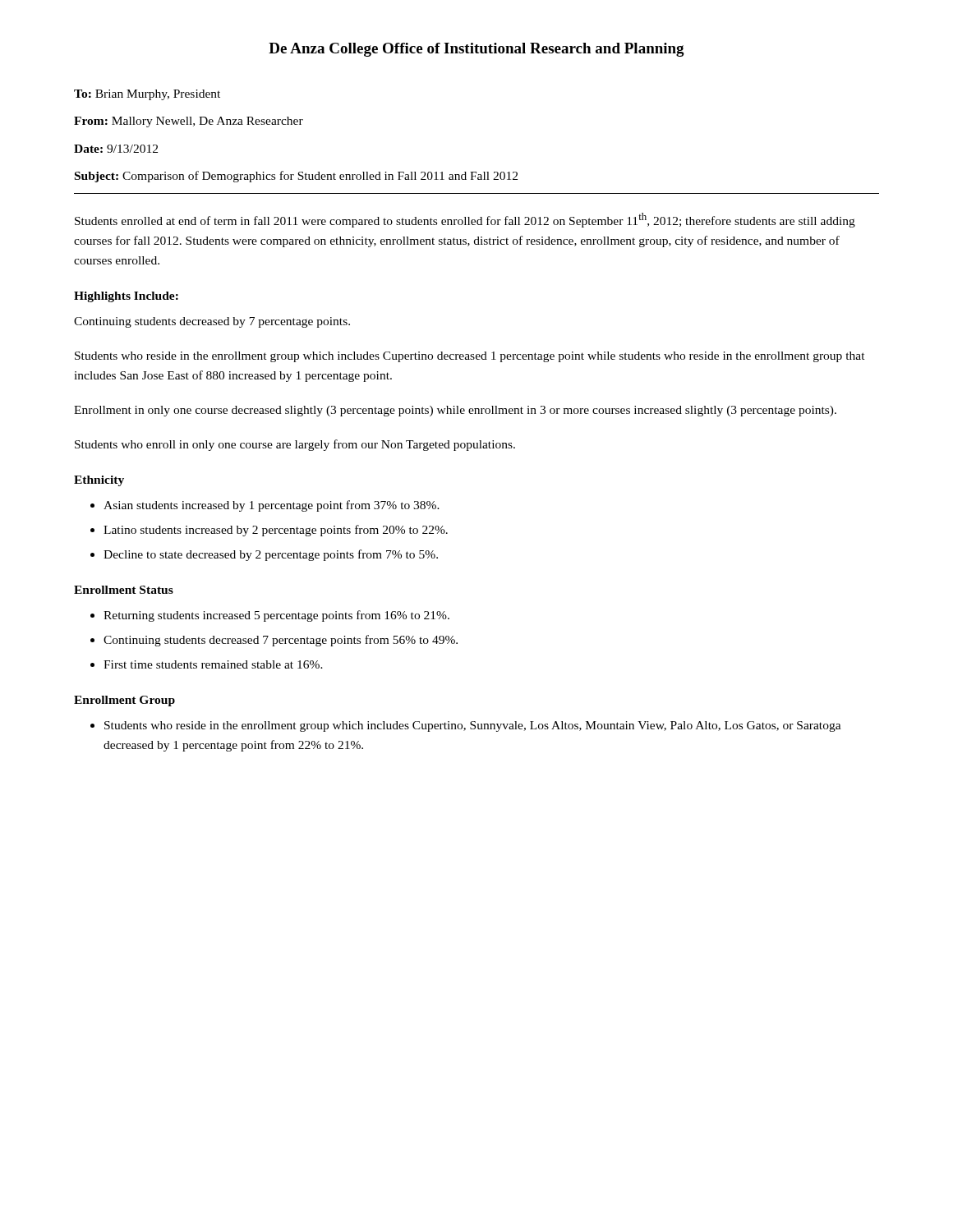Find "Enrollment Group" on this page
The image size is (953, 1232).
coord(124,700)
